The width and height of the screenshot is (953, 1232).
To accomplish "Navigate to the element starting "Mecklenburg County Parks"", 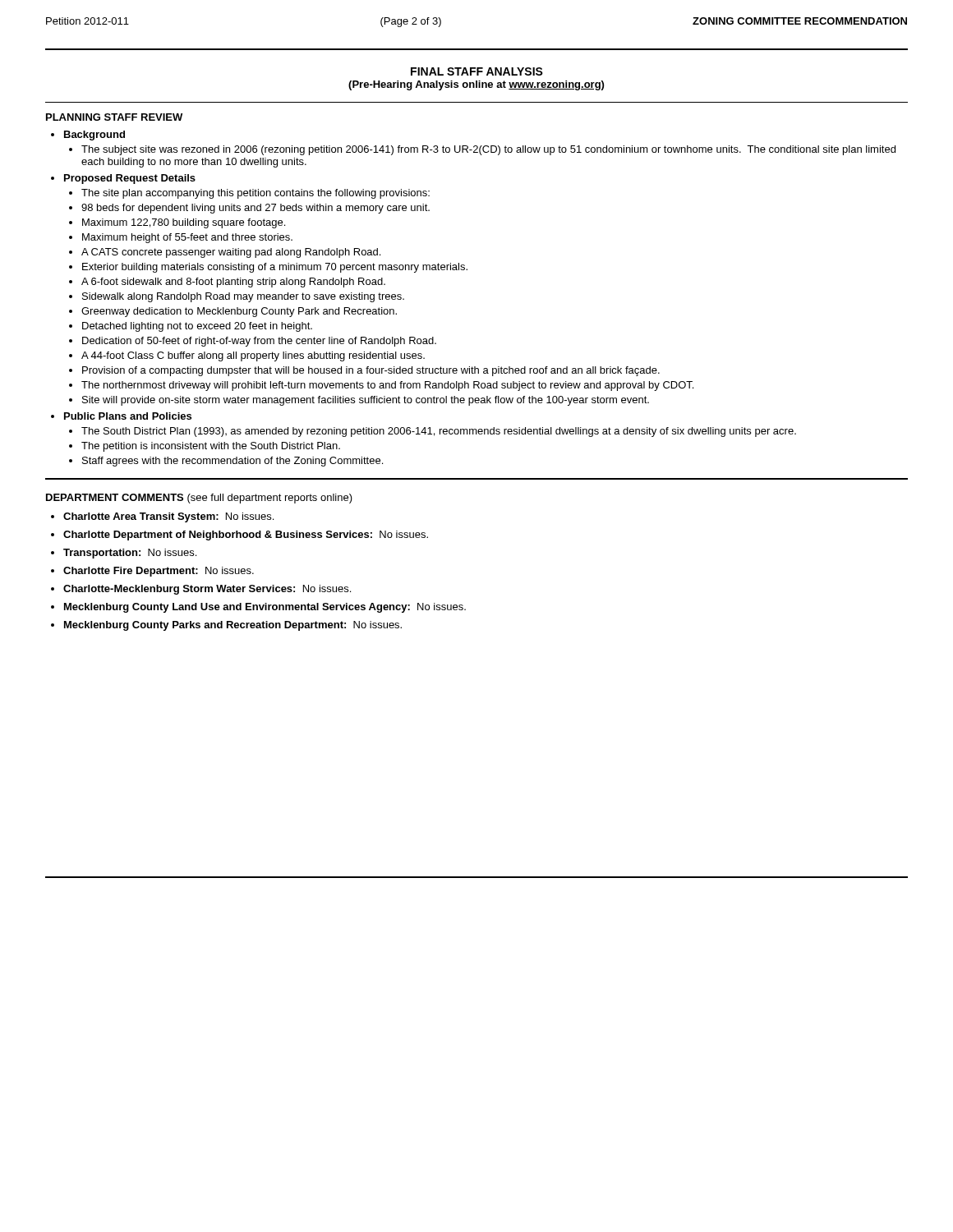I will (233, 625).
